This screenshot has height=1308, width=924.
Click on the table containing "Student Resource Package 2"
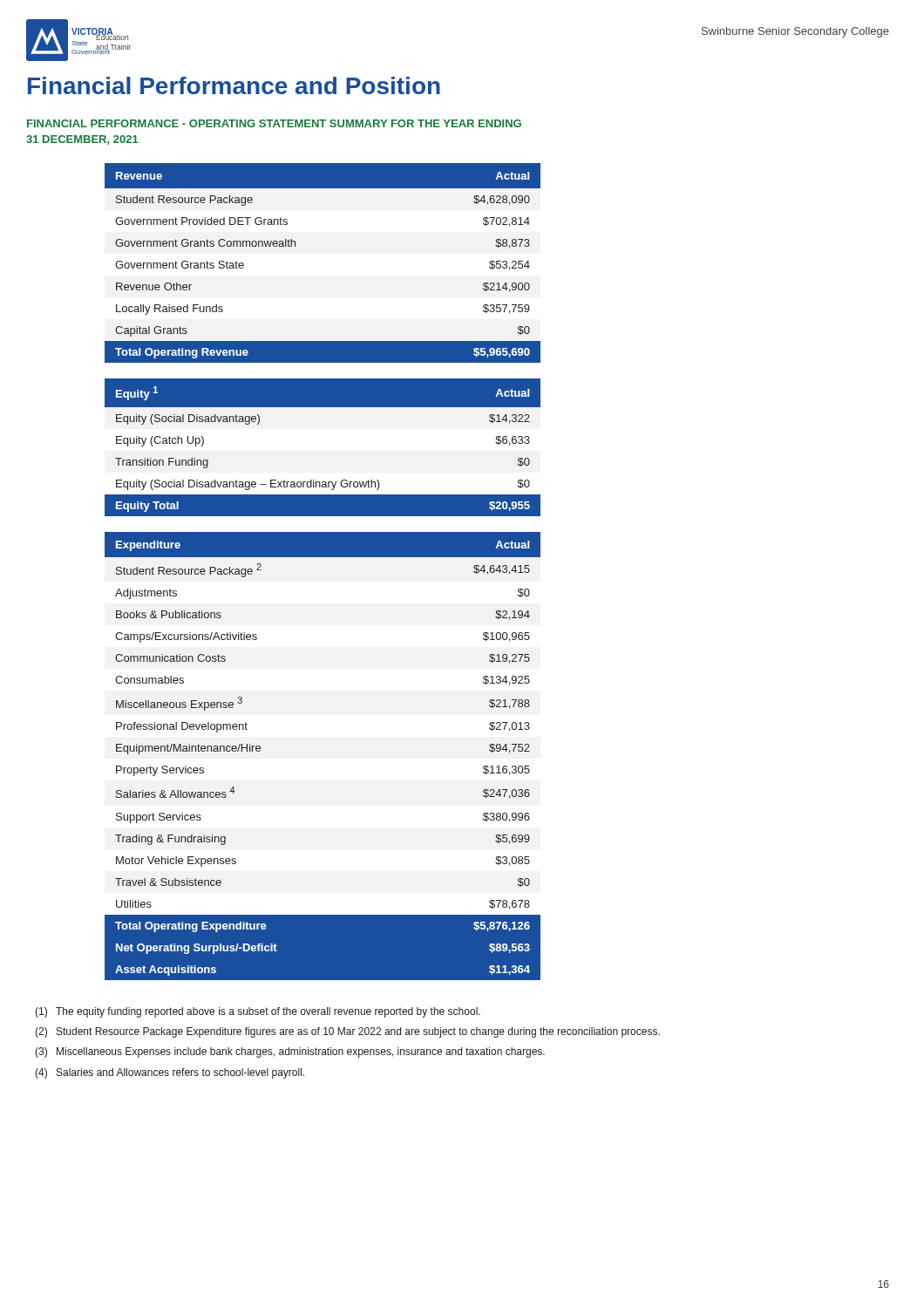pos(497,756)
